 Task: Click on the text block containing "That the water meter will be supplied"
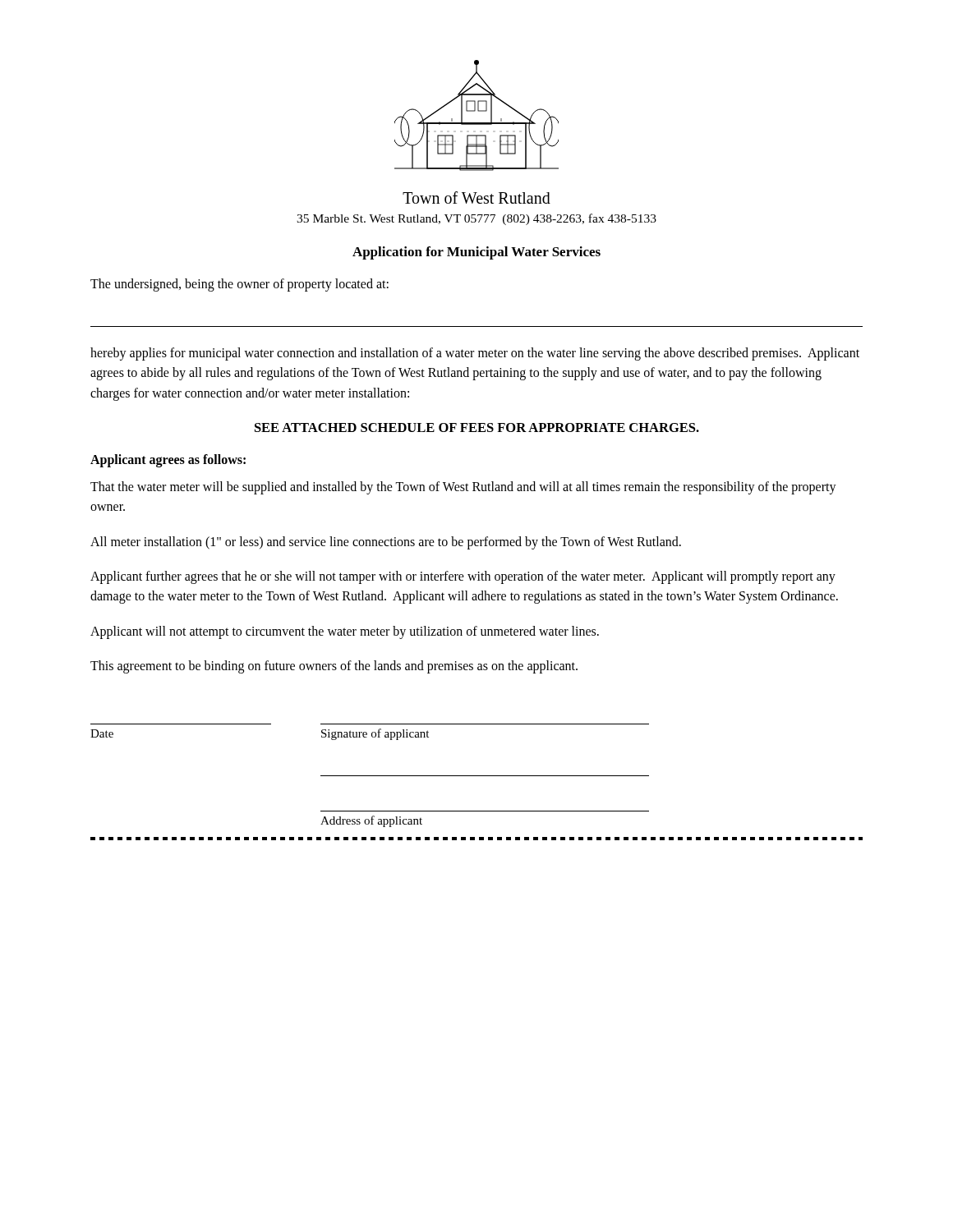coord(463,497)
